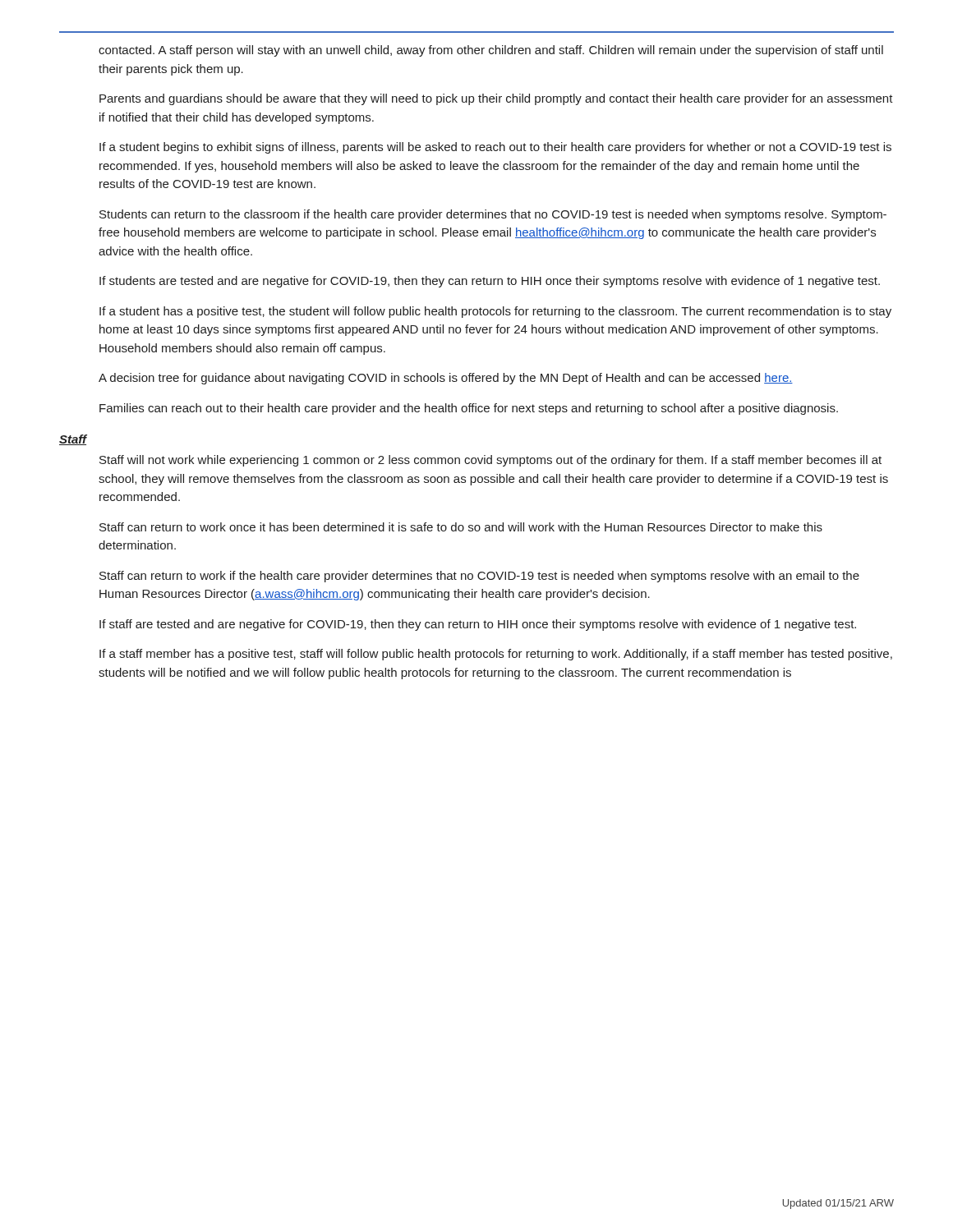The width and height of the screenshot is (953, 1232).
Task: Locate the text block that says "A decision tree for guidance about navigating"
Action: coord(445,377)
